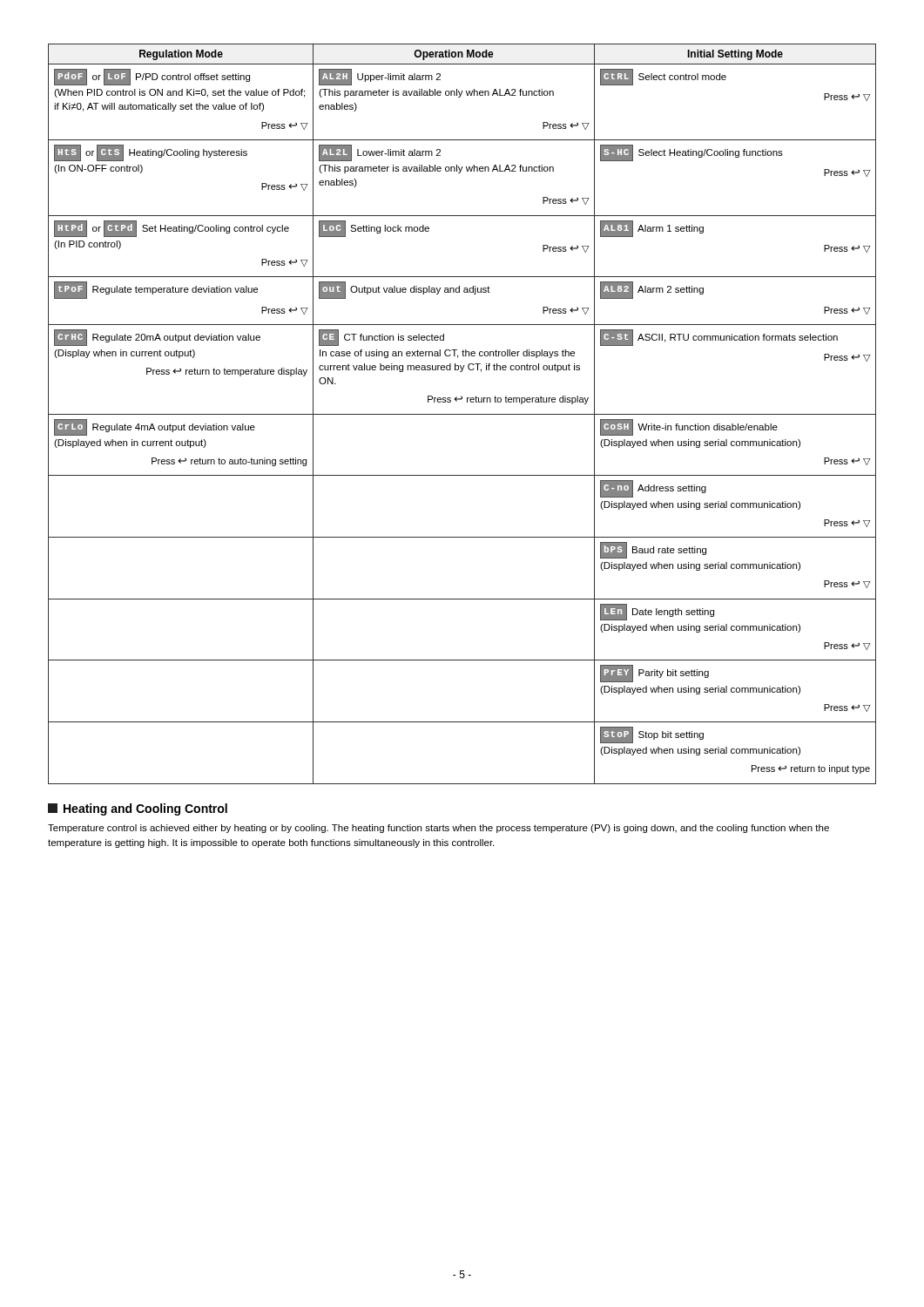Point to the text block starting "Heating and Cooling Control"

pos(138,808)
